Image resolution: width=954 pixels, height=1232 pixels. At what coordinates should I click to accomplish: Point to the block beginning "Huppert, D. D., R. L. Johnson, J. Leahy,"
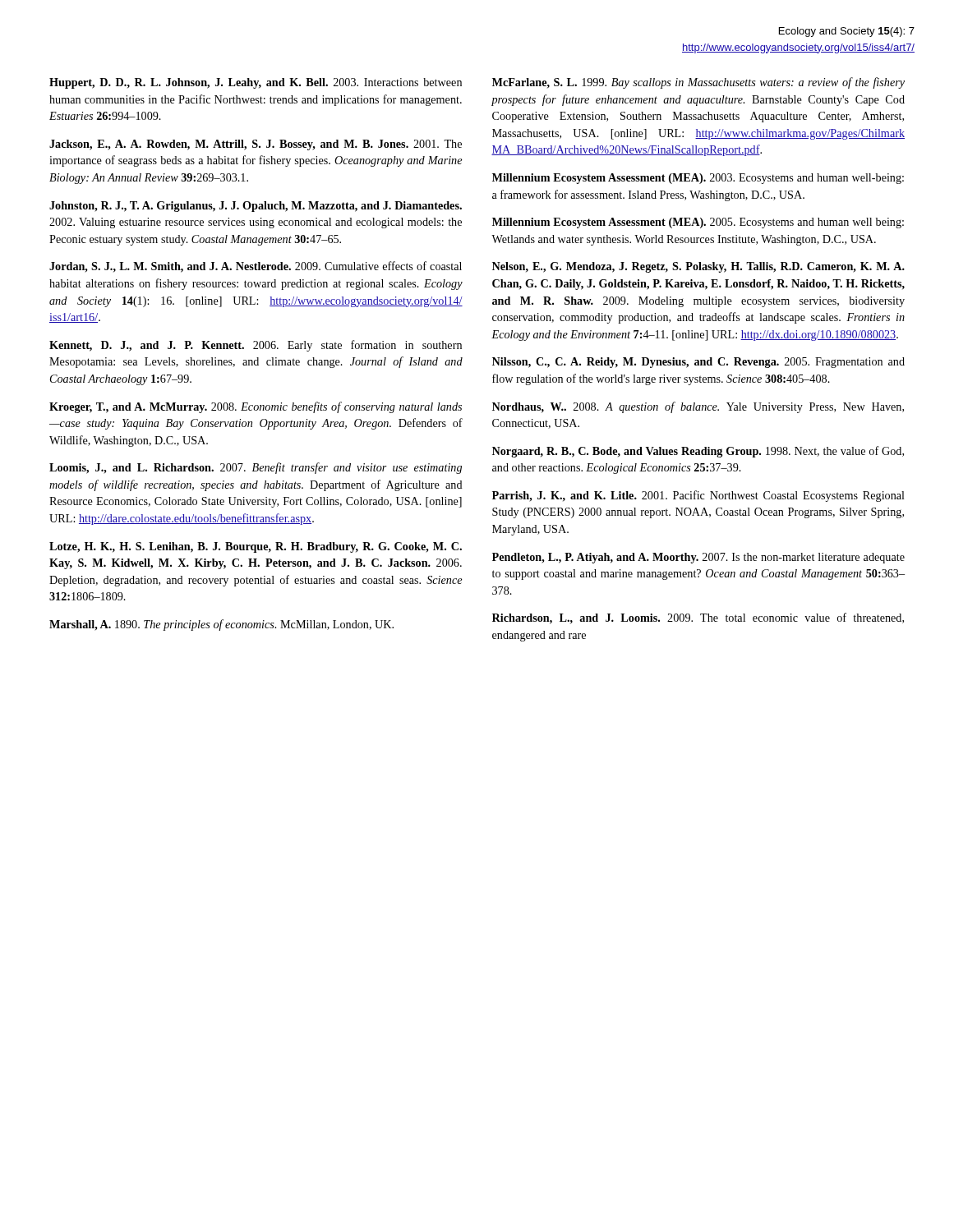tap(256, 99)
